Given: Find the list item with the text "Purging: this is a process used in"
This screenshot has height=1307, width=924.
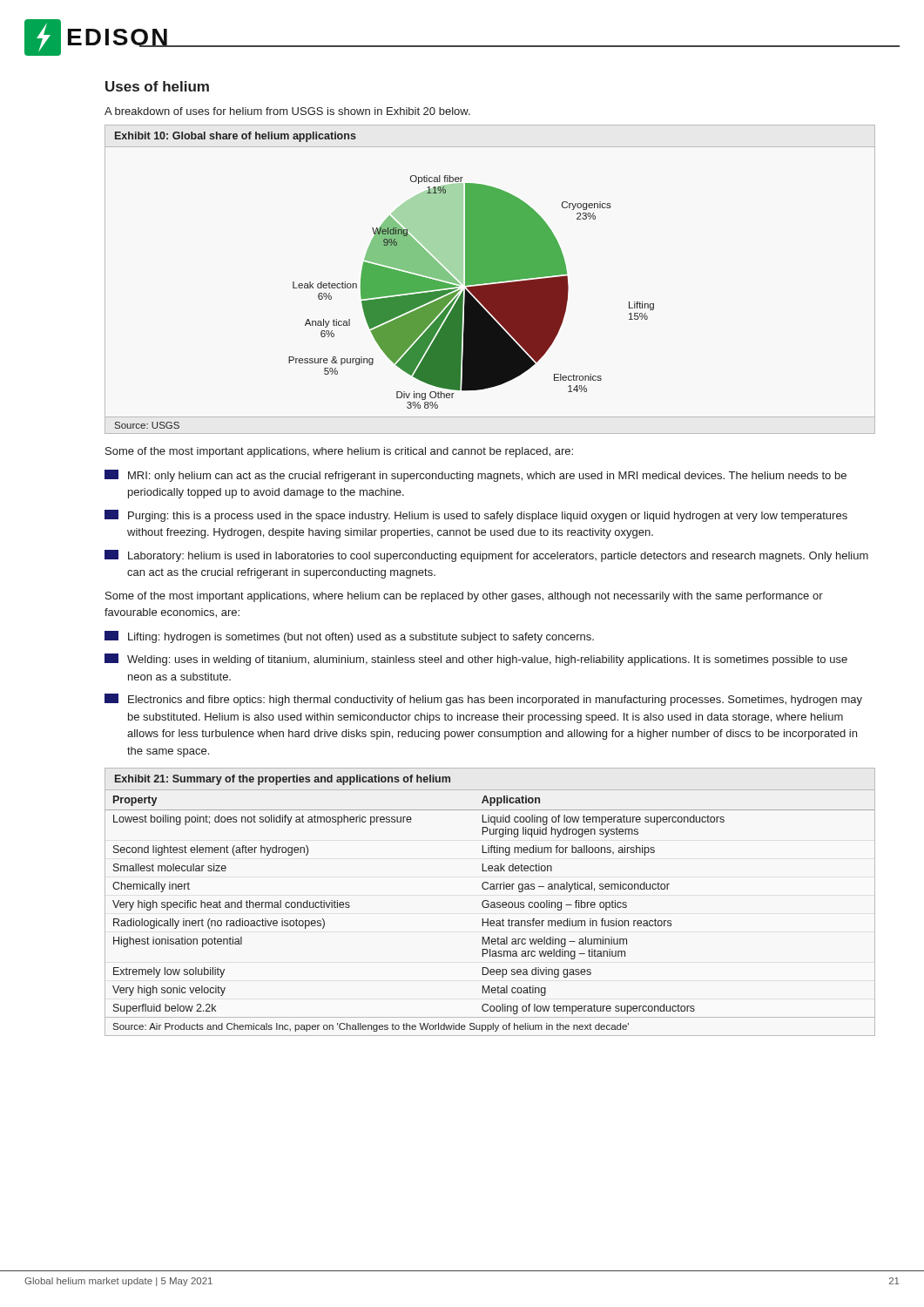Looking at the screenshot, I should pyautogui.click(x=490, y=524).
